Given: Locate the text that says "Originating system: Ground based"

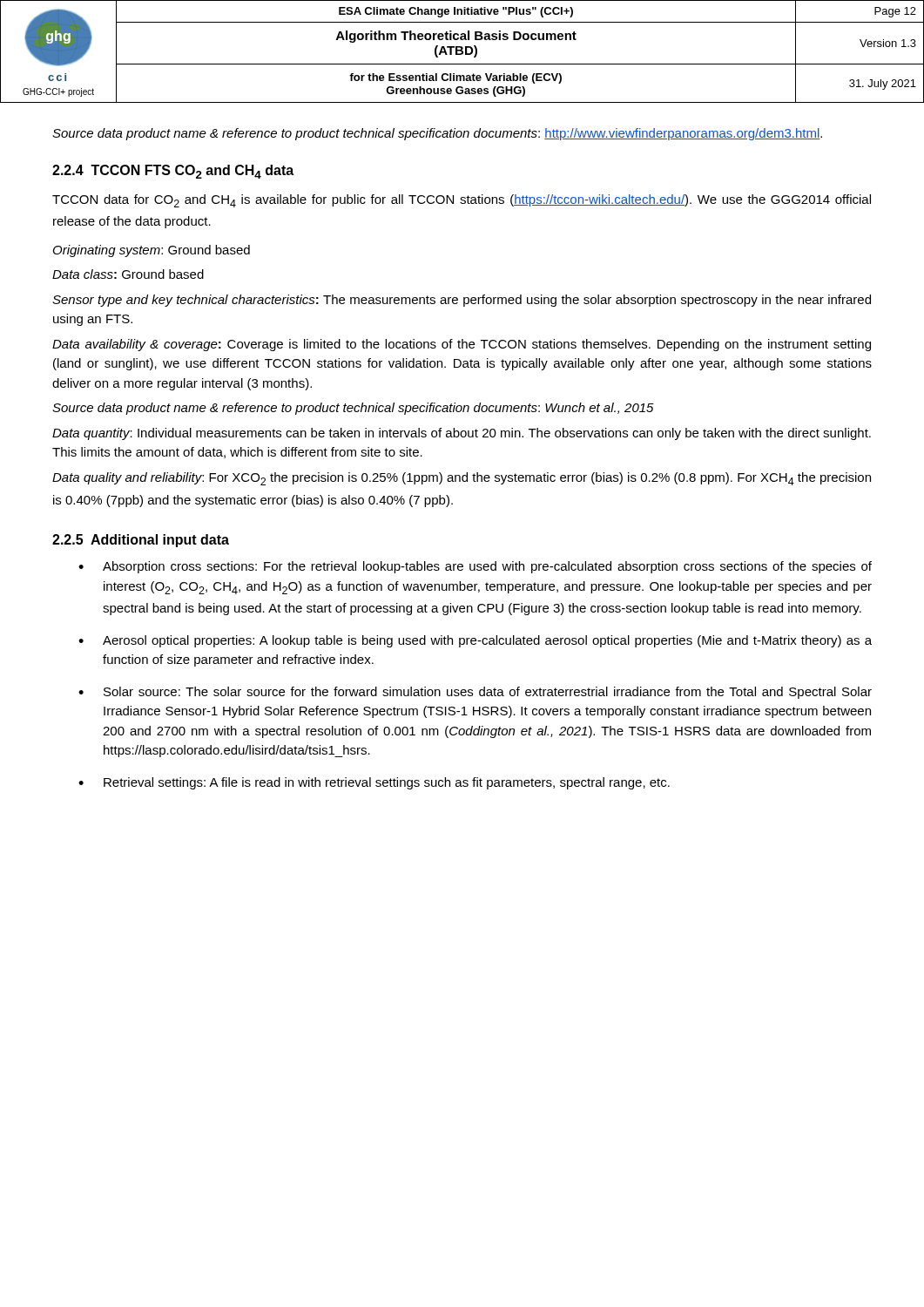Looking at the screenshot, I should click(151, 250).
